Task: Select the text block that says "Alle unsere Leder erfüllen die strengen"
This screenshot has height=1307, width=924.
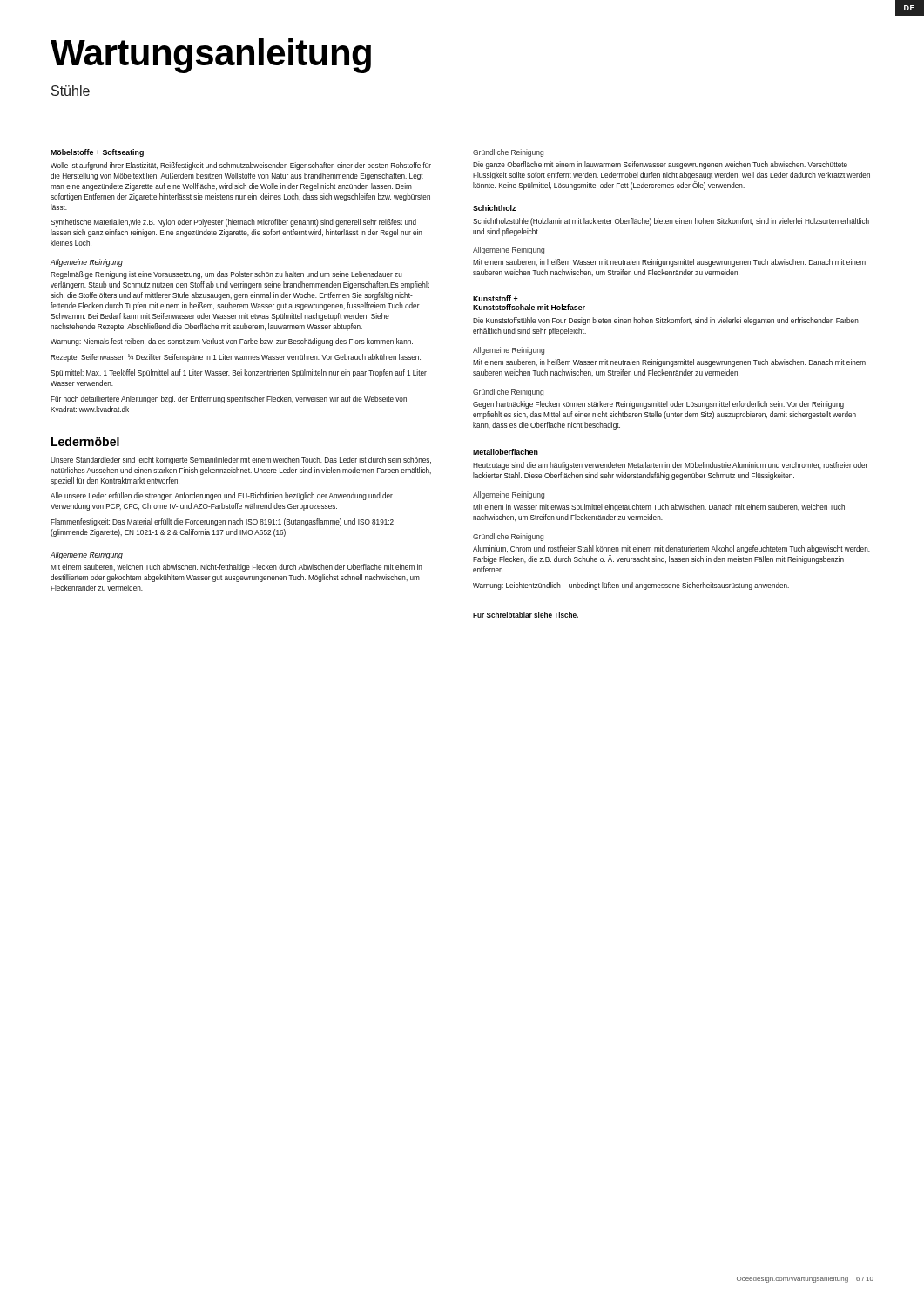Action: 222,502
